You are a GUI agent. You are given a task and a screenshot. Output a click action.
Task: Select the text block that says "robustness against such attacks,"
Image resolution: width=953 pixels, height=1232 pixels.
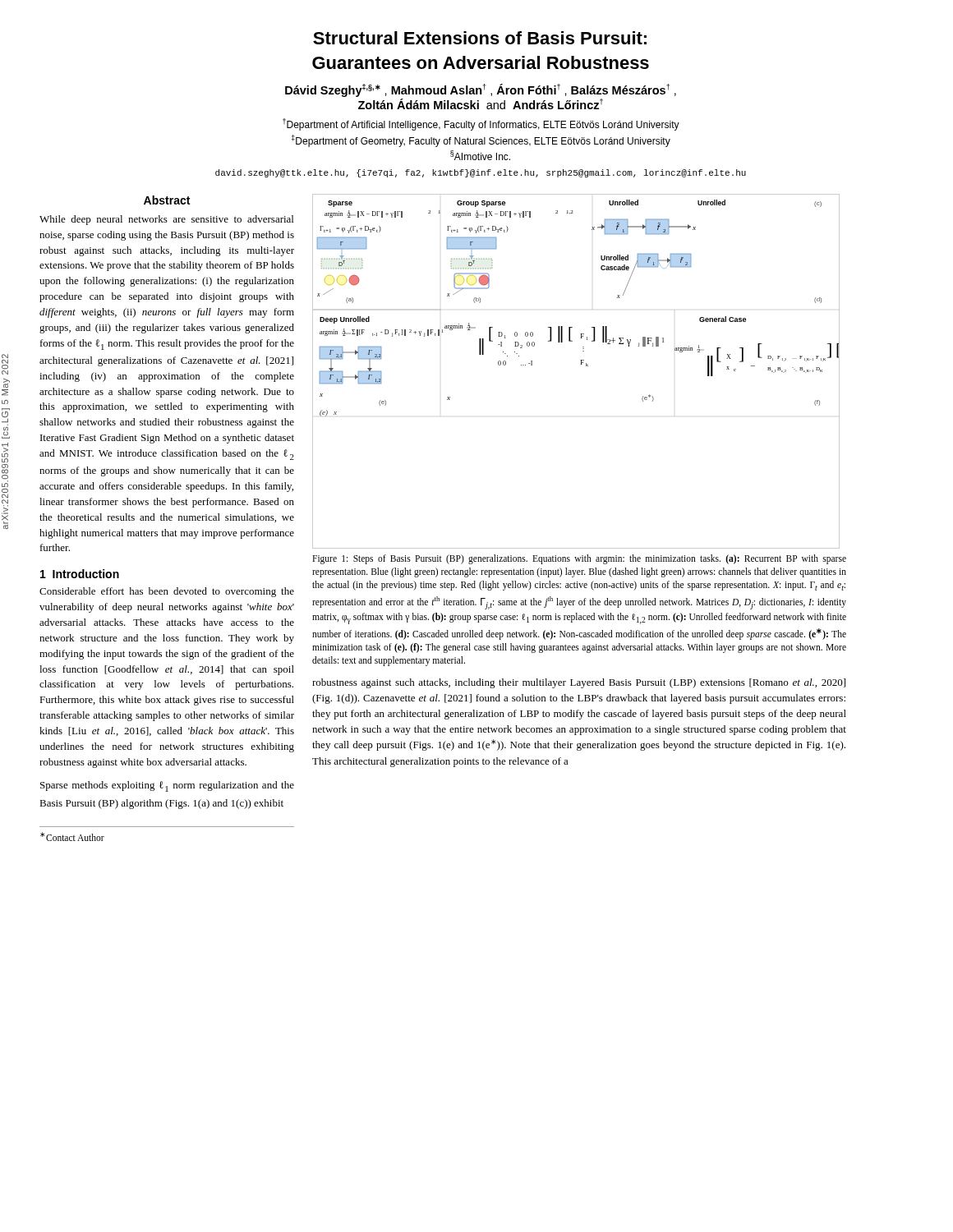point(579,721)
